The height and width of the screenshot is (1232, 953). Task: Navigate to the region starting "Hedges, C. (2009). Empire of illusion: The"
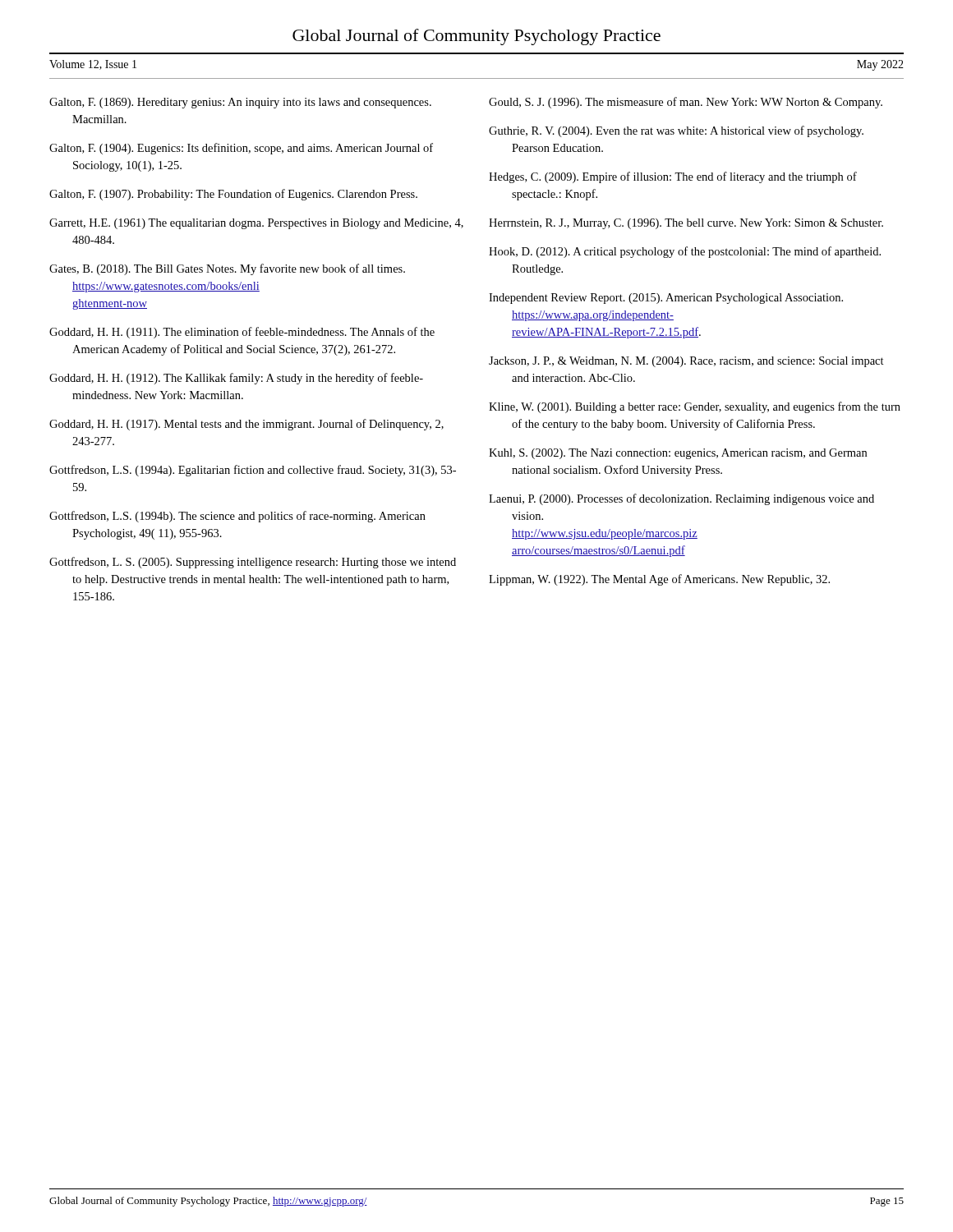pos(673,185)
